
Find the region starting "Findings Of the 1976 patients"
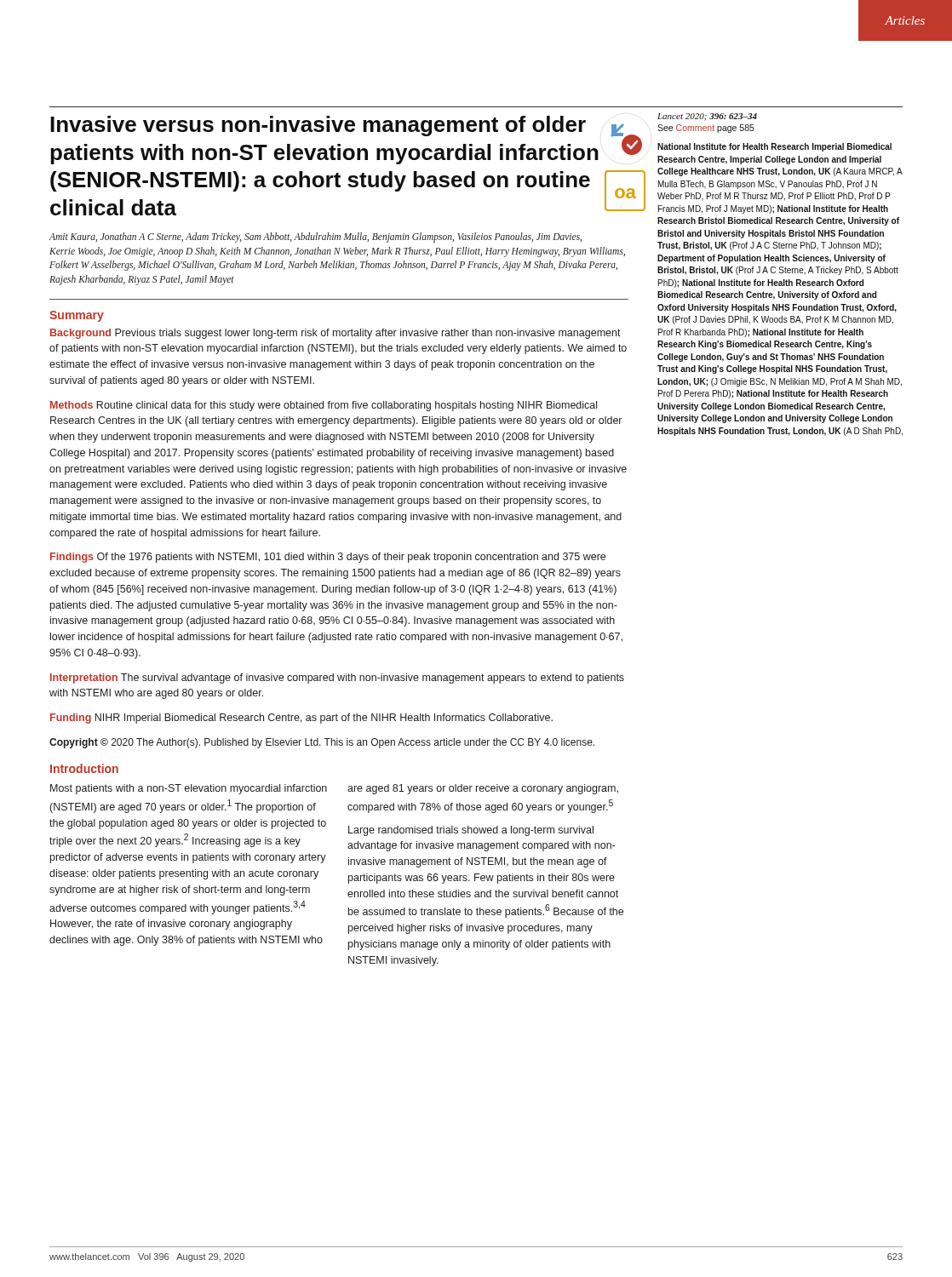point(336,605)
